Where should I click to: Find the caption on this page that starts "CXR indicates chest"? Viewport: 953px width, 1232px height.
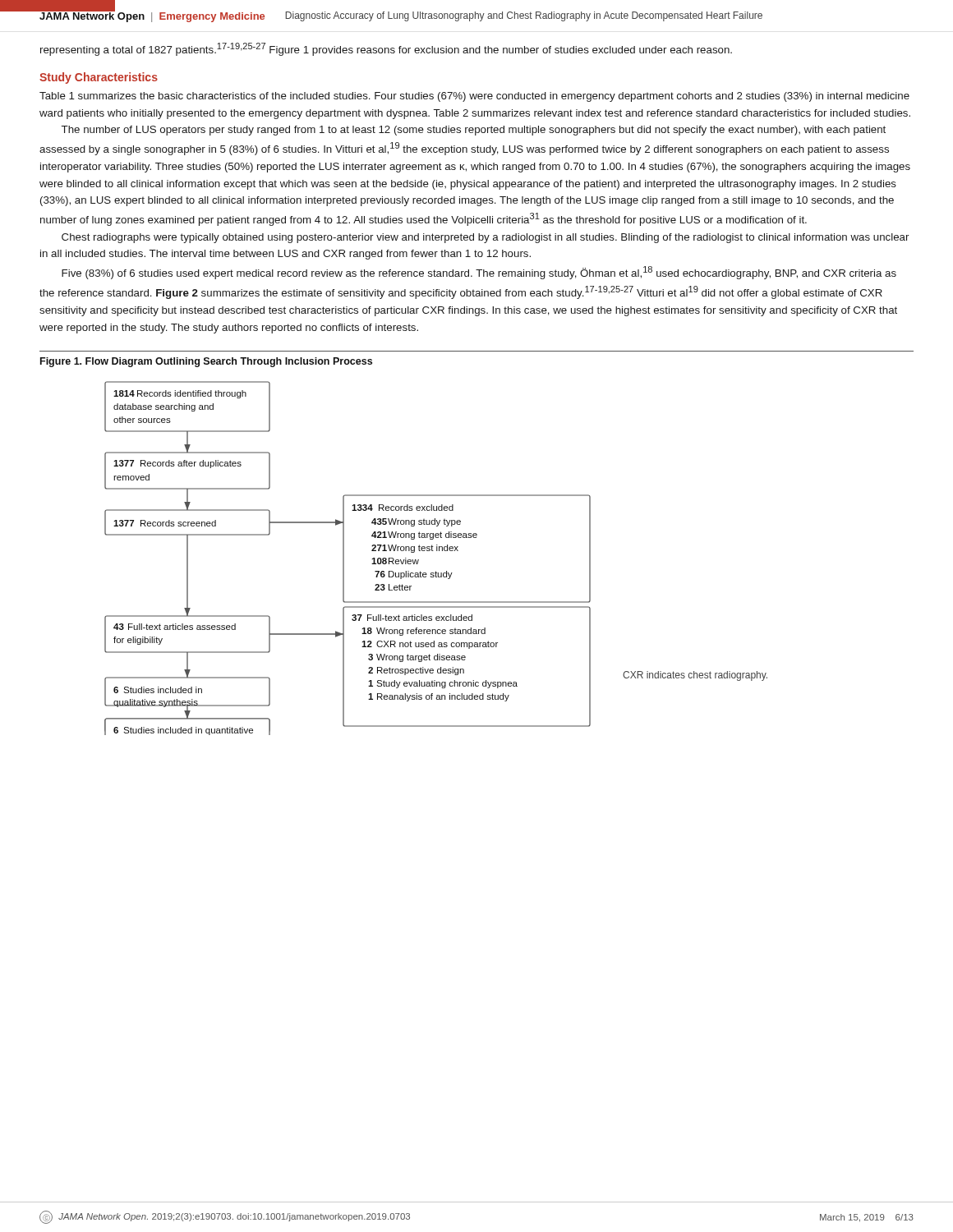[x=695, y=675]
